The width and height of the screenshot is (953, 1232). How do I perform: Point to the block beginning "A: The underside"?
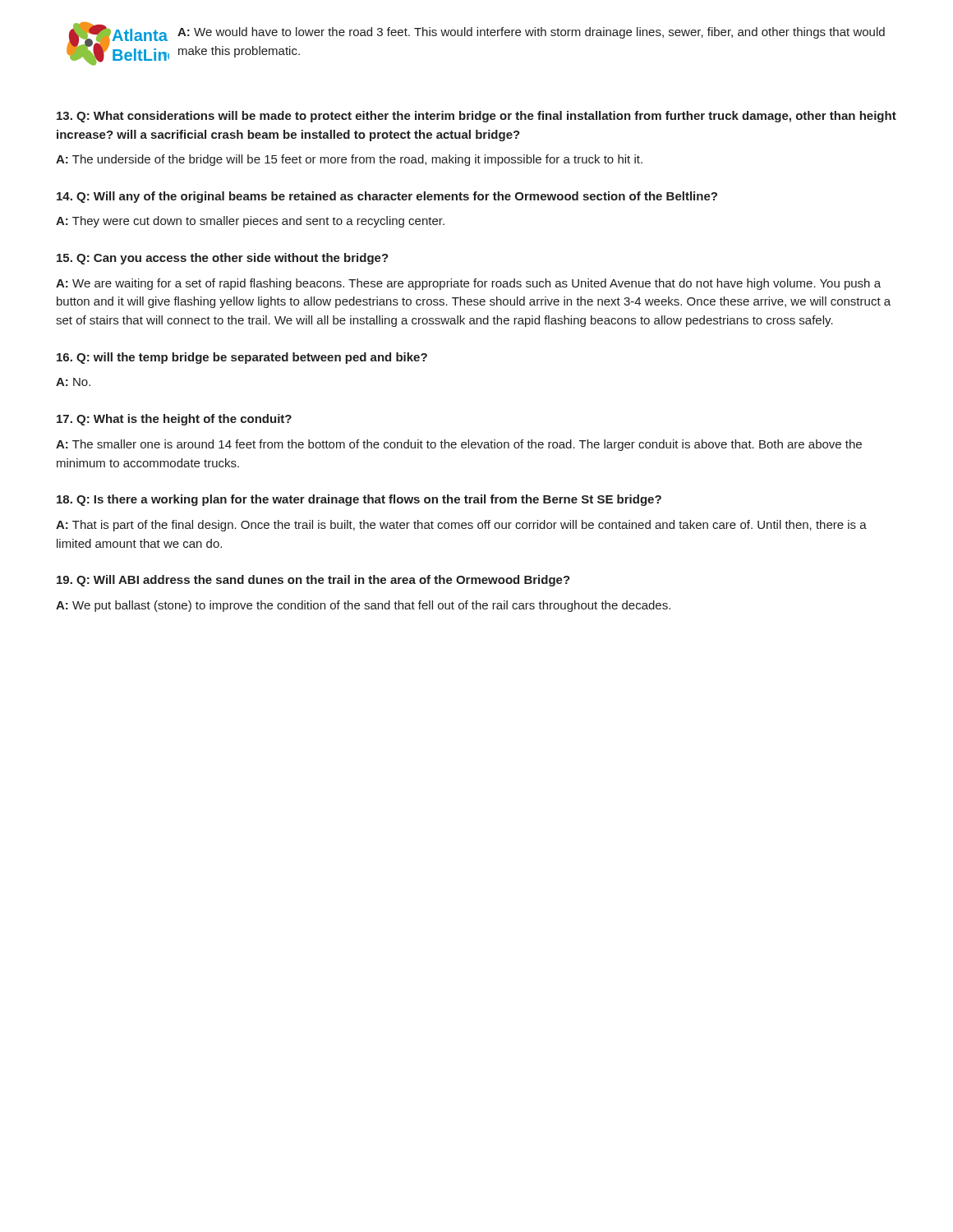[350, 159]
